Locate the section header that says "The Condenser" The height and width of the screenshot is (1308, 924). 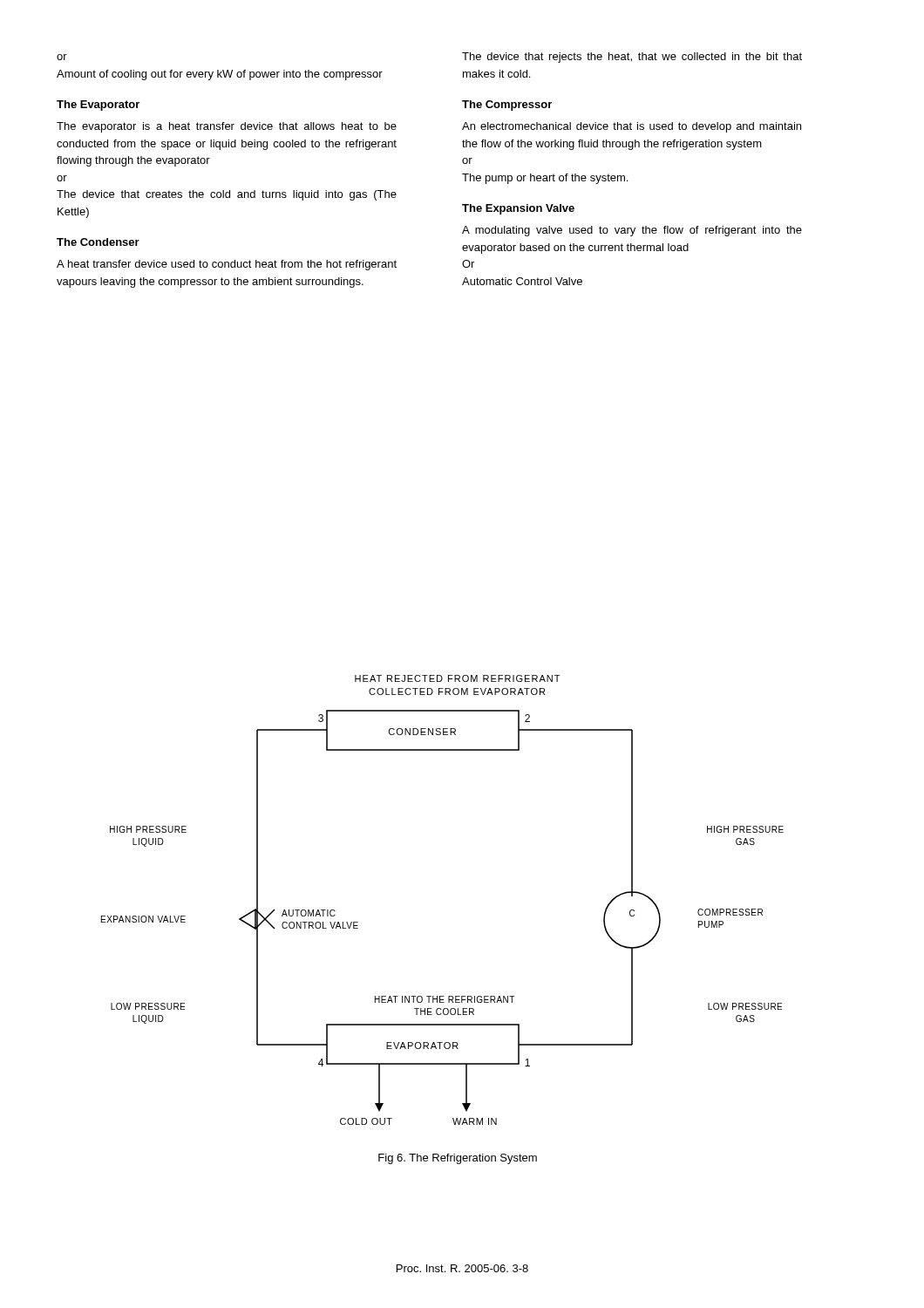tap(98, 242)
